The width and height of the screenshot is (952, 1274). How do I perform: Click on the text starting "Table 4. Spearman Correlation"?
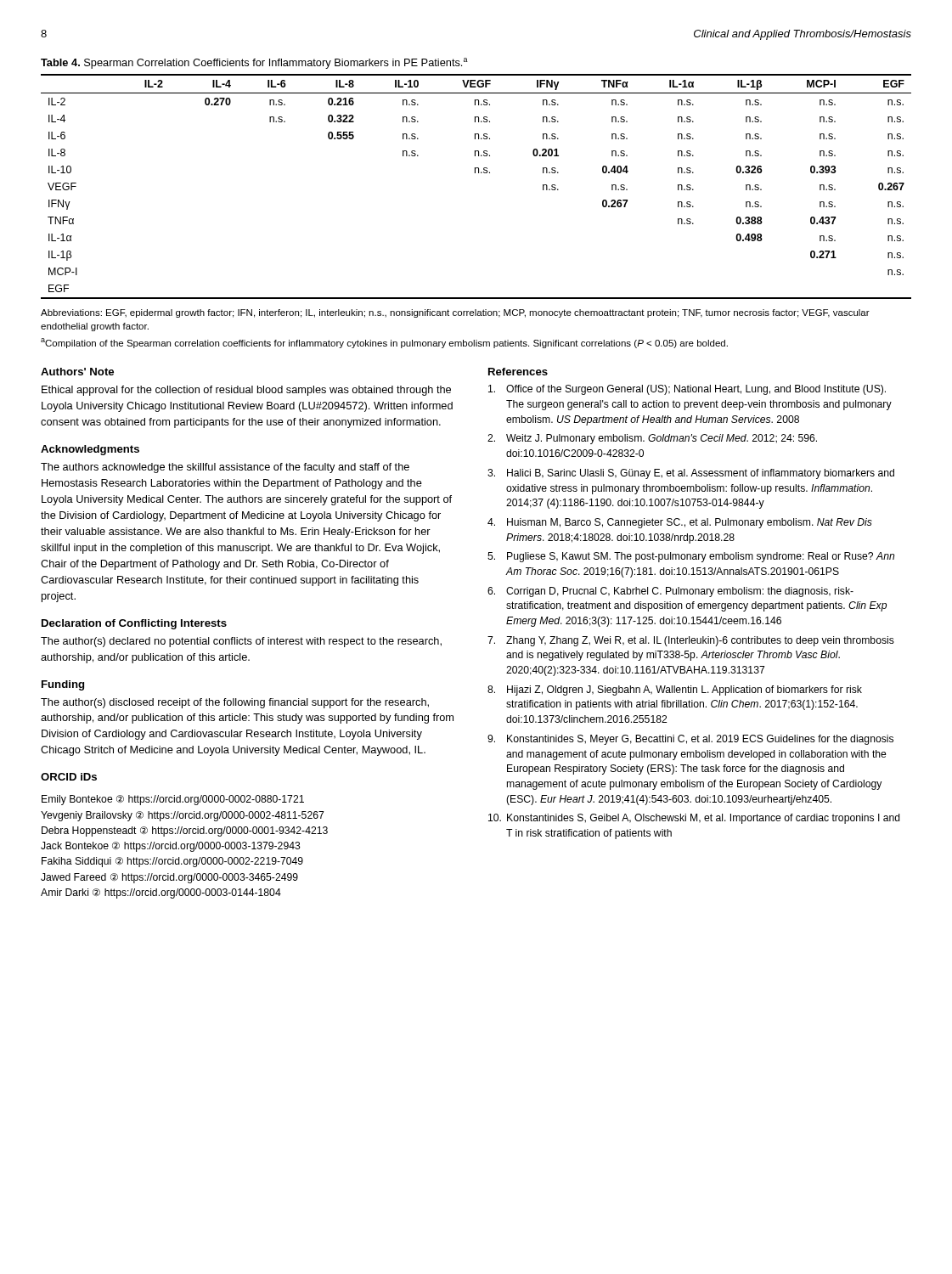(254, 62)
